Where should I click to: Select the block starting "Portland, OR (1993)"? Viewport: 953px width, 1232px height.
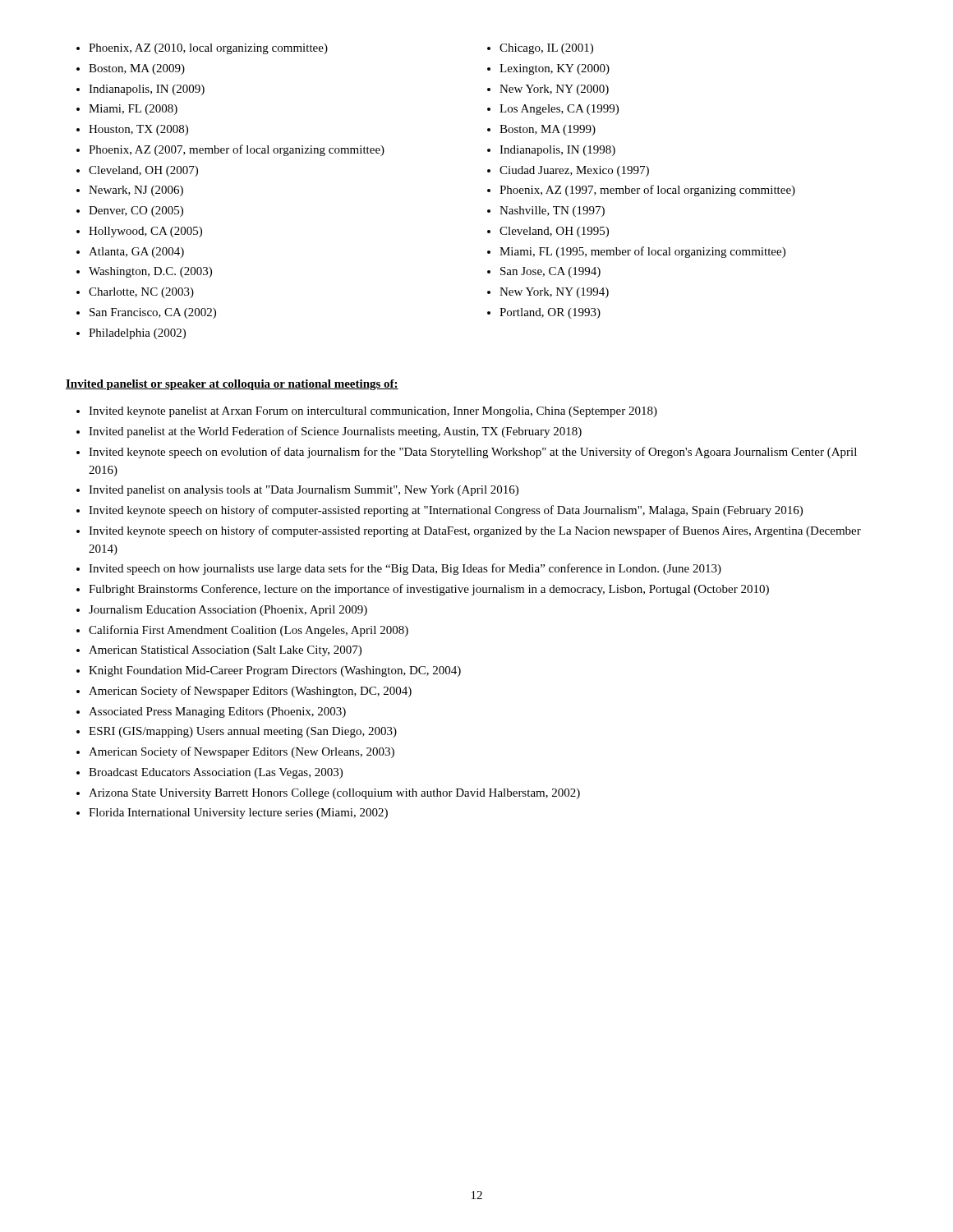[550, 313]
